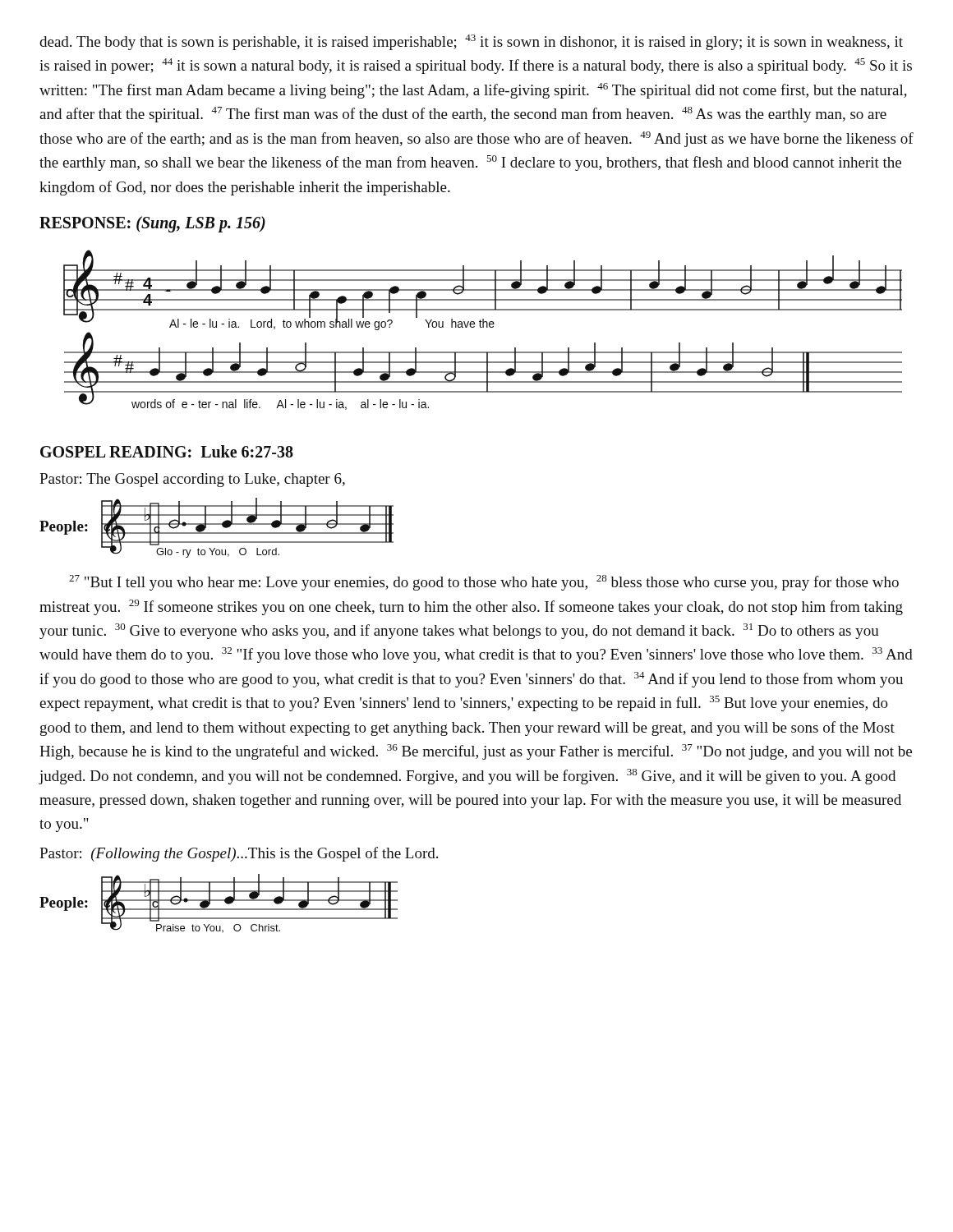The image size is (953, 1232).
Task: Select the text block starting "dead. The body that is sown is perishable,"
Action: pos(476,113)
